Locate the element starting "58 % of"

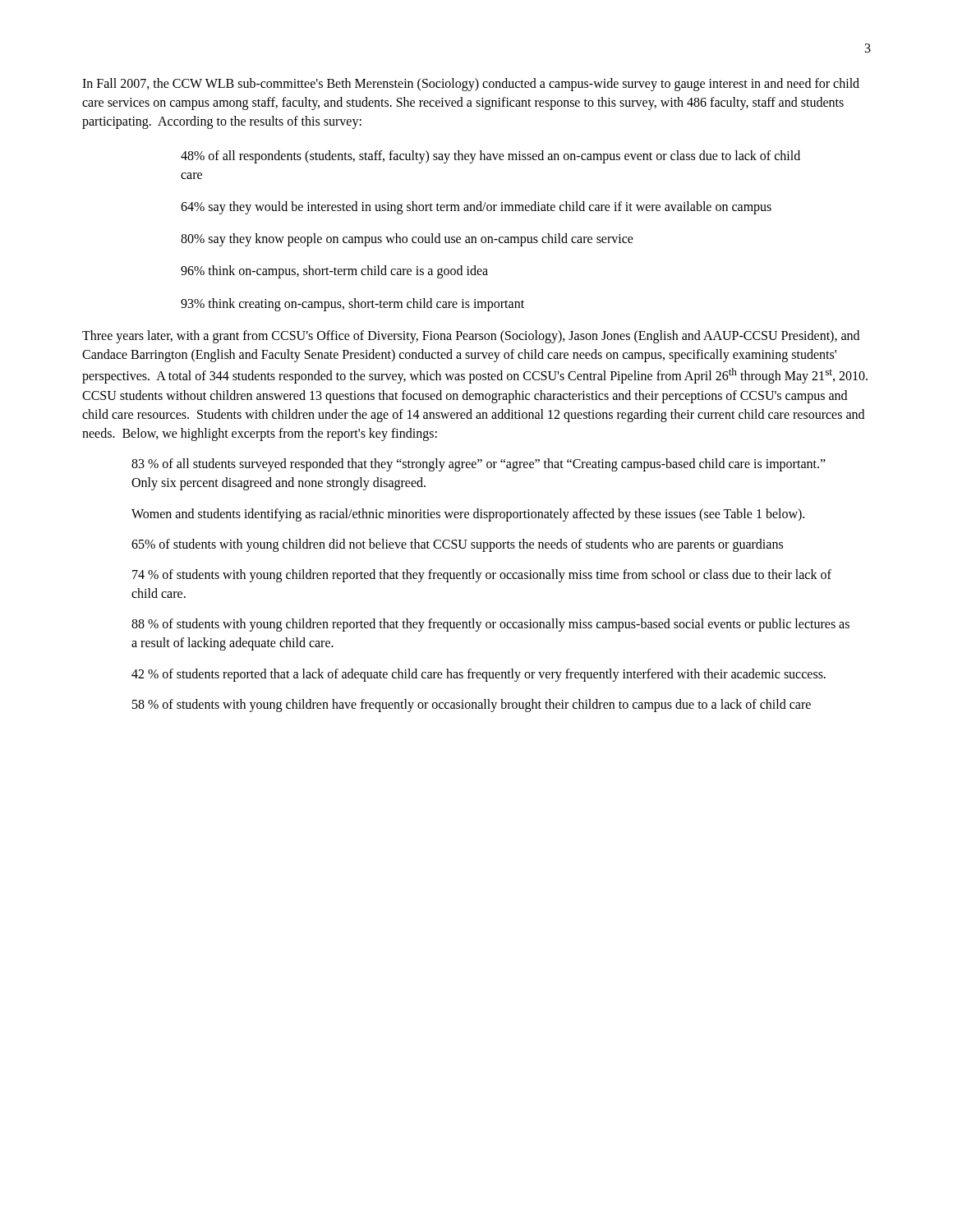[471, 704]
